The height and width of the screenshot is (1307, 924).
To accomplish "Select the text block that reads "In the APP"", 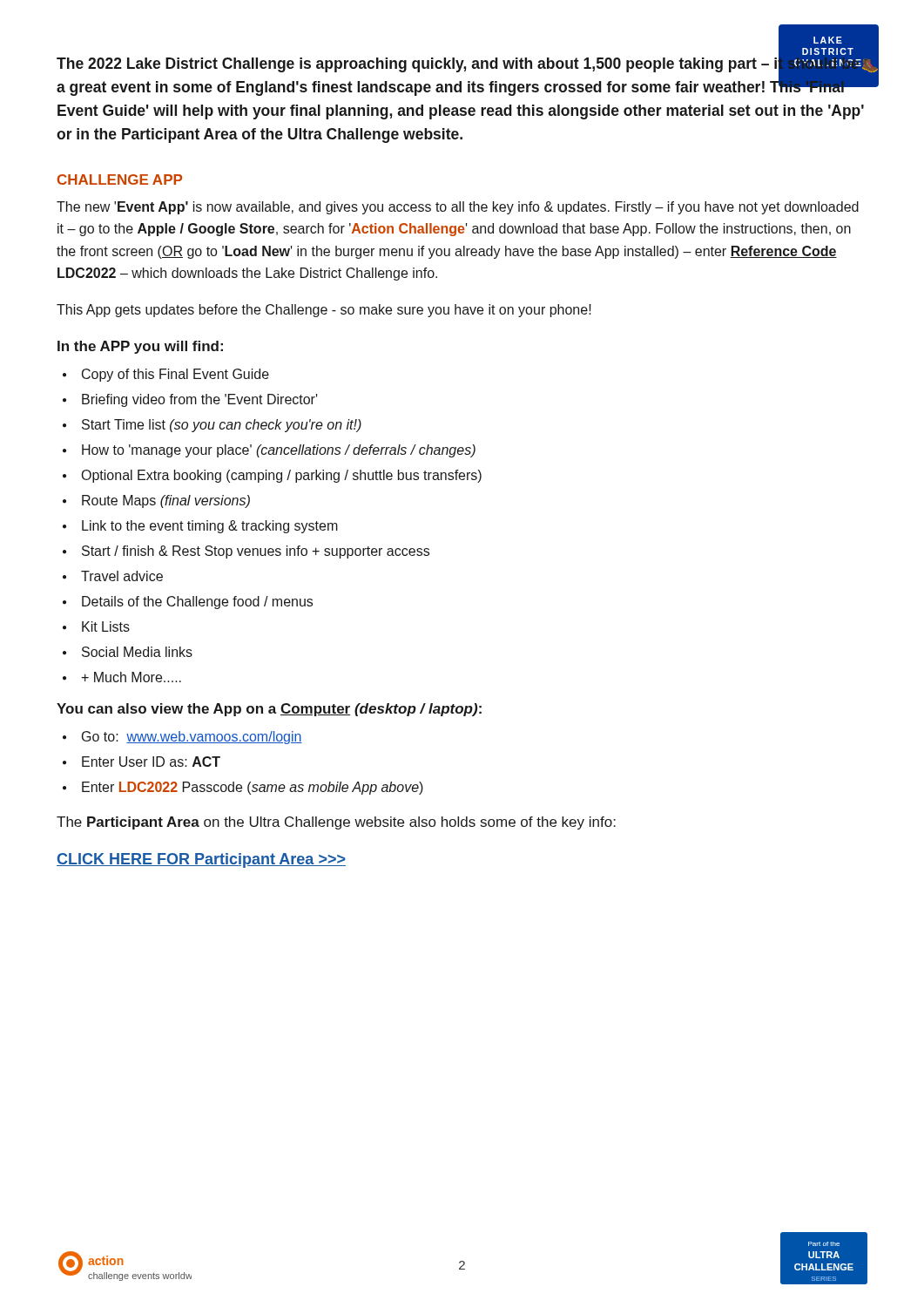I will 141,347.
